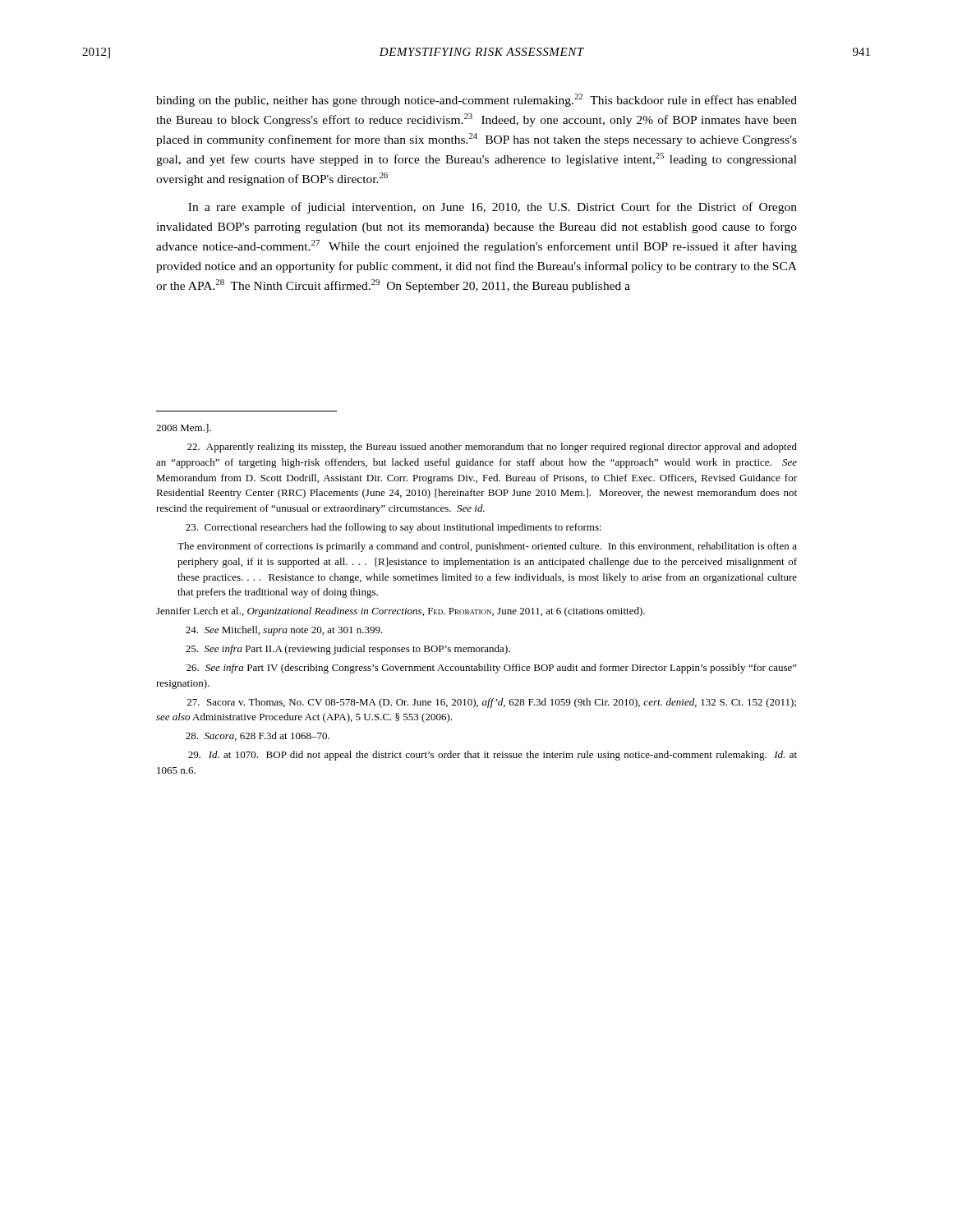Find the block on this page that starts "Sacora v. Thomas, No. CV 08-578-MA (D."
Image resolution: width=953 pixels, height=1232 pixels.
click(x=476, y=710)
